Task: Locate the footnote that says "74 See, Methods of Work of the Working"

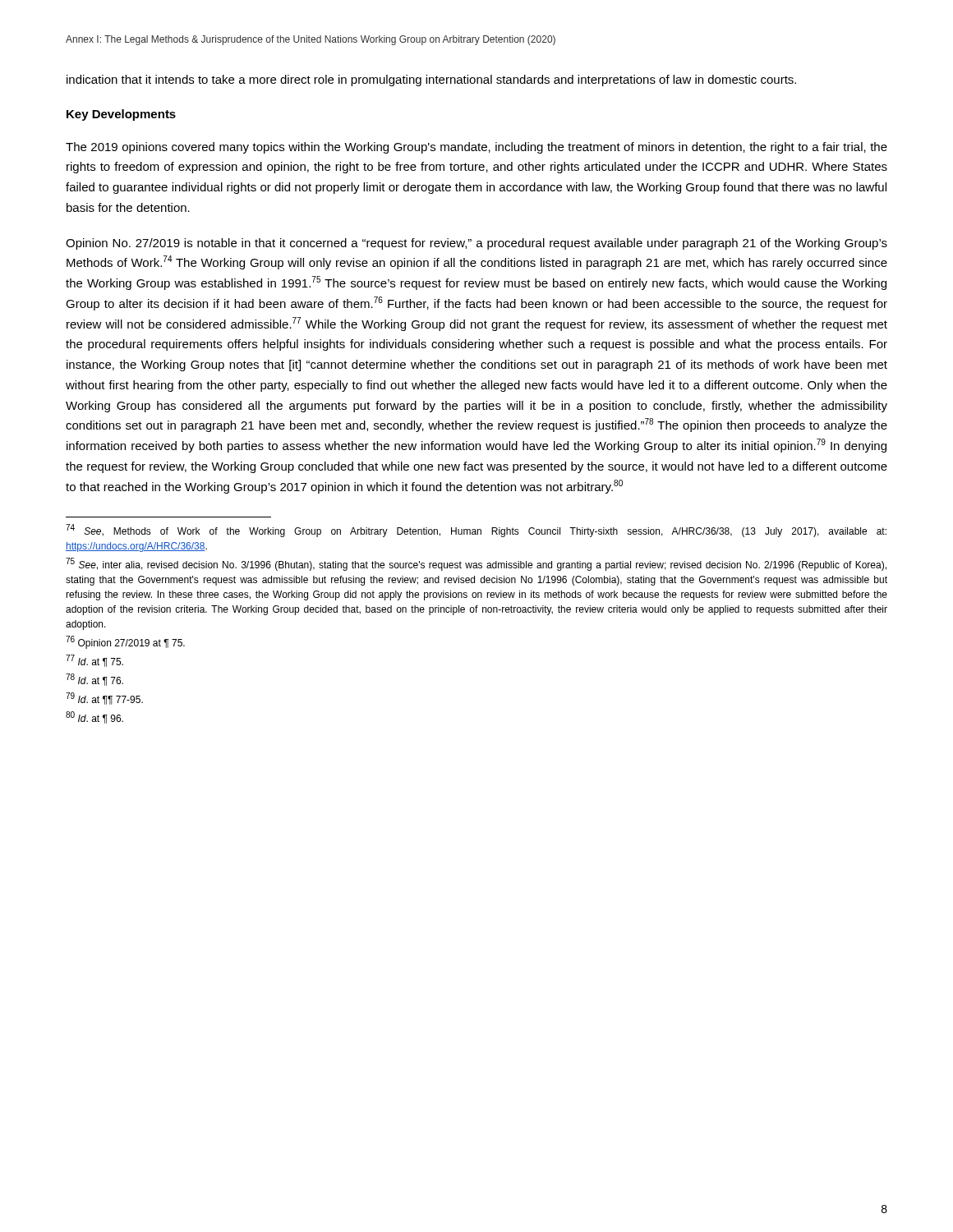Action: (x=476, y=538)
